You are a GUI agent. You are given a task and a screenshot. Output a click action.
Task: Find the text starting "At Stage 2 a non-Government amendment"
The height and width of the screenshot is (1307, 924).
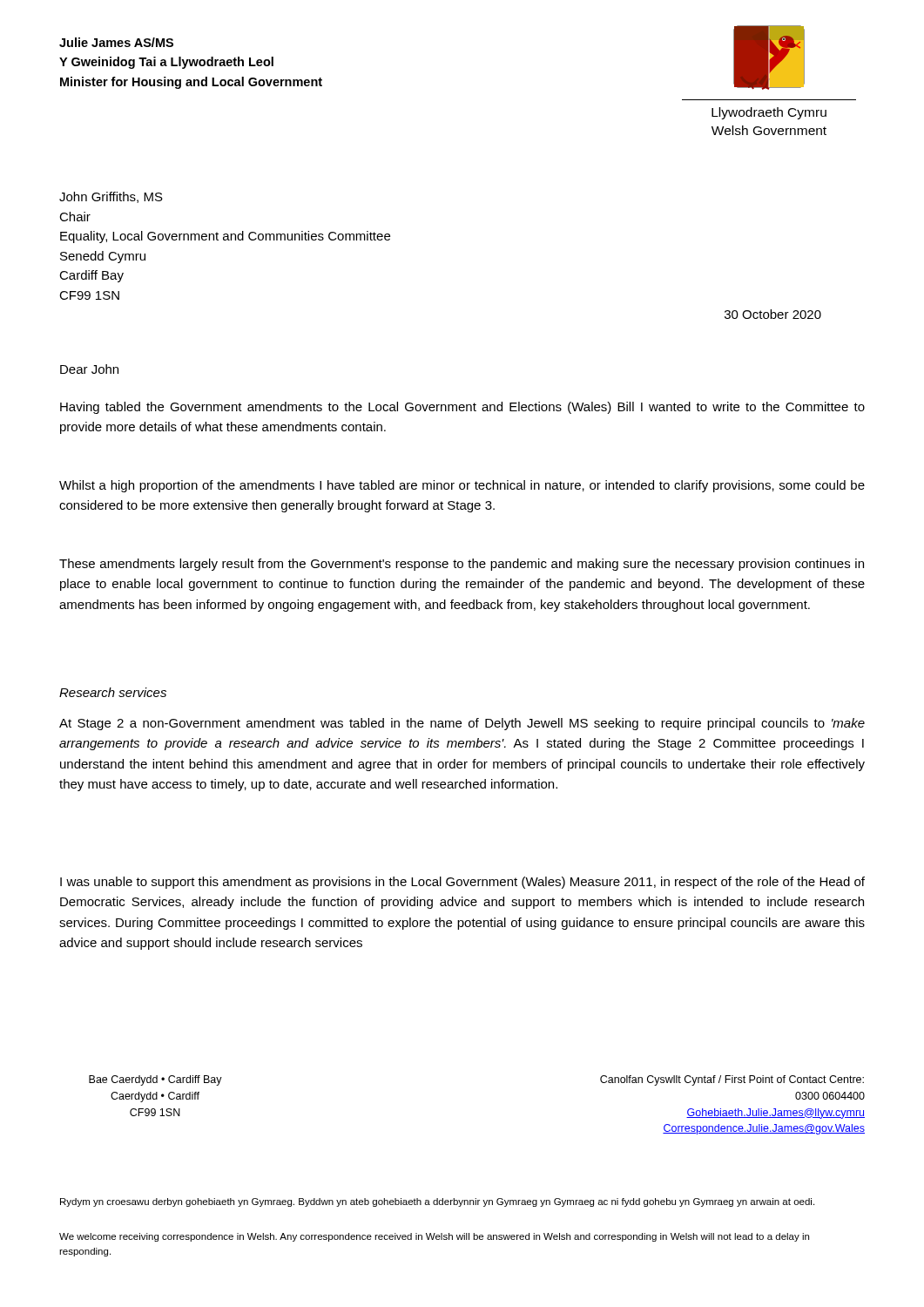462,753
